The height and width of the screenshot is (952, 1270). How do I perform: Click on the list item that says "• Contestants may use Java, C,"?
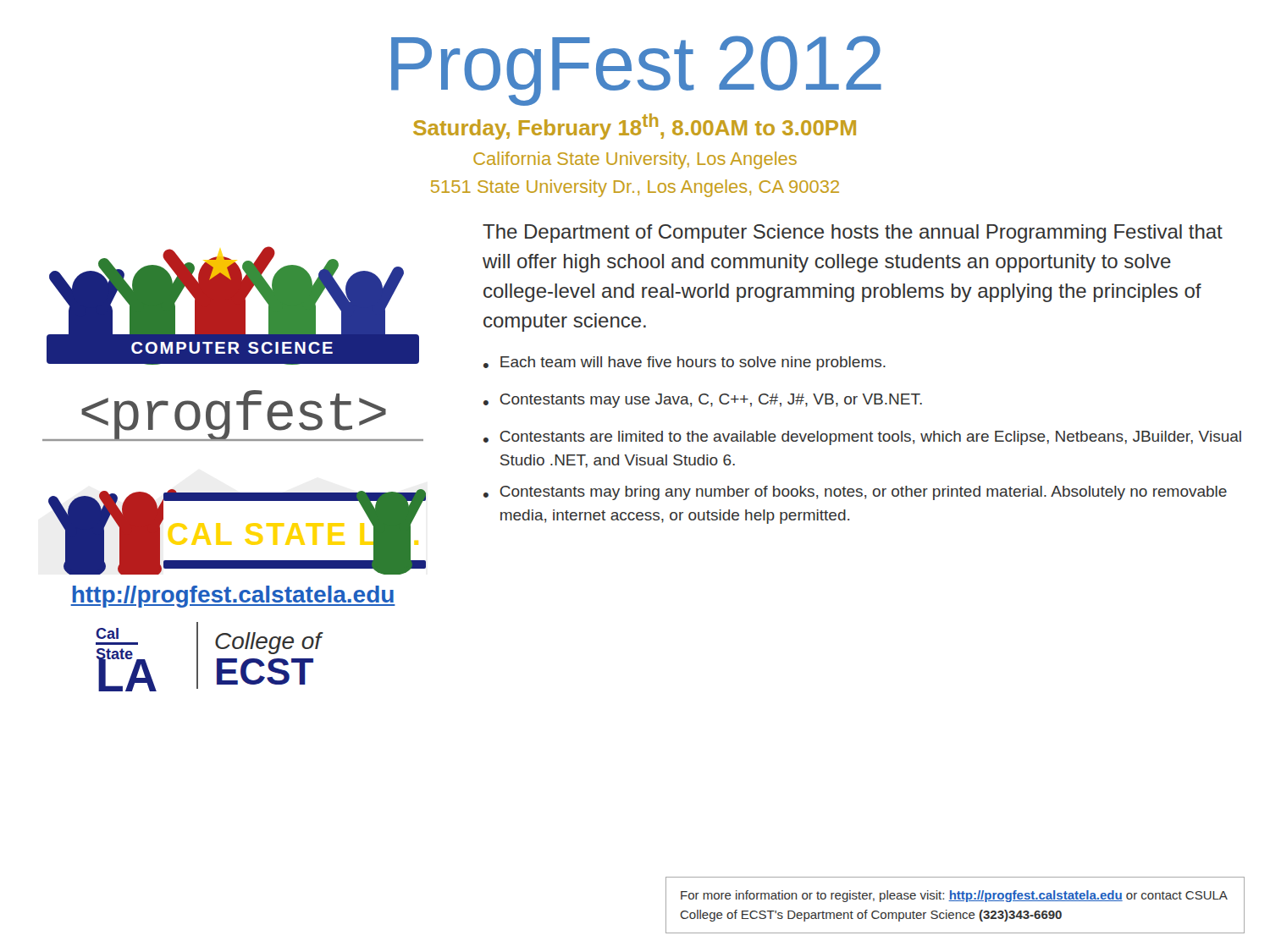click(703, 402)
